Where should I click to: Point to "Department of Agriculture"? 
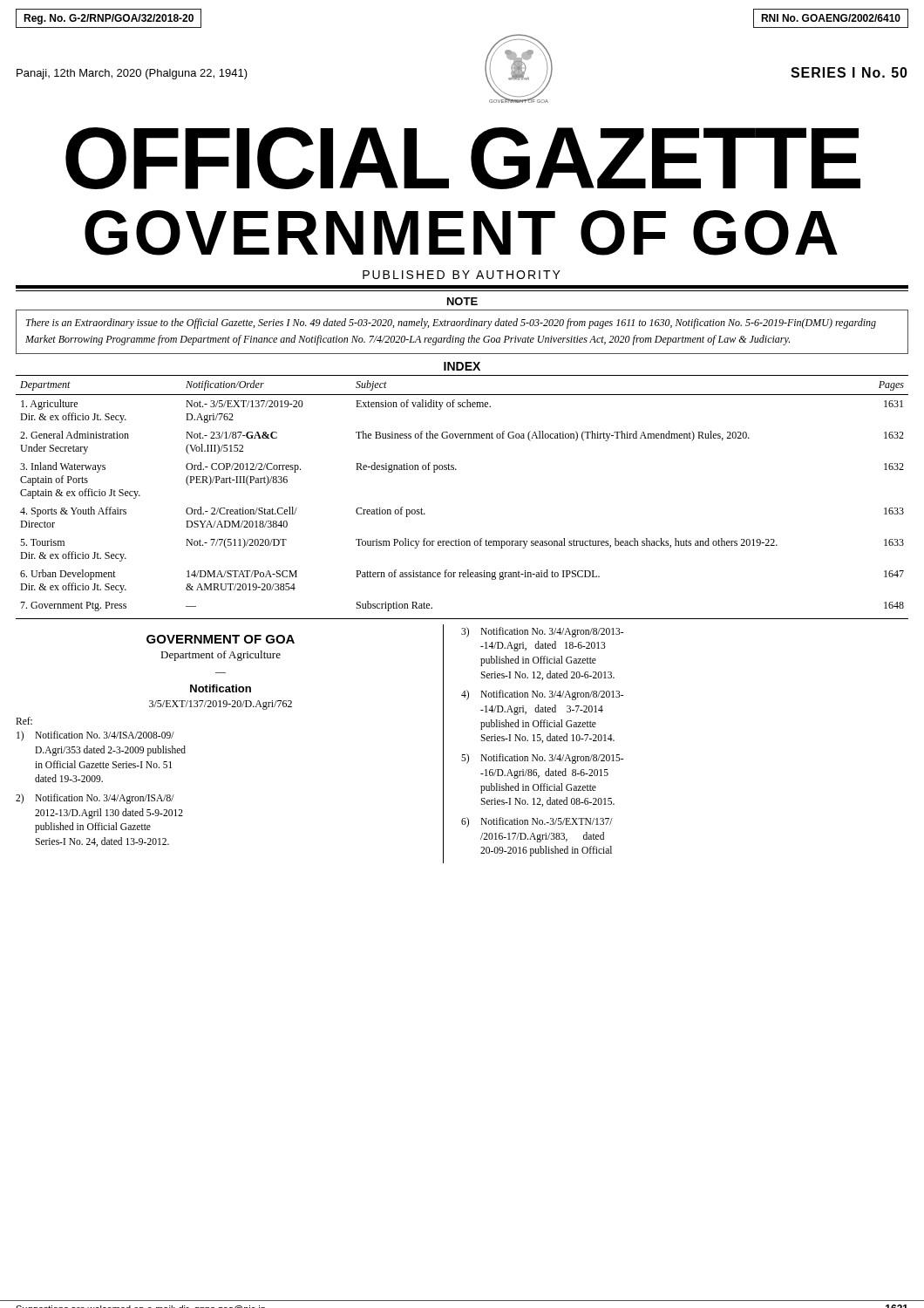[221, 654]
